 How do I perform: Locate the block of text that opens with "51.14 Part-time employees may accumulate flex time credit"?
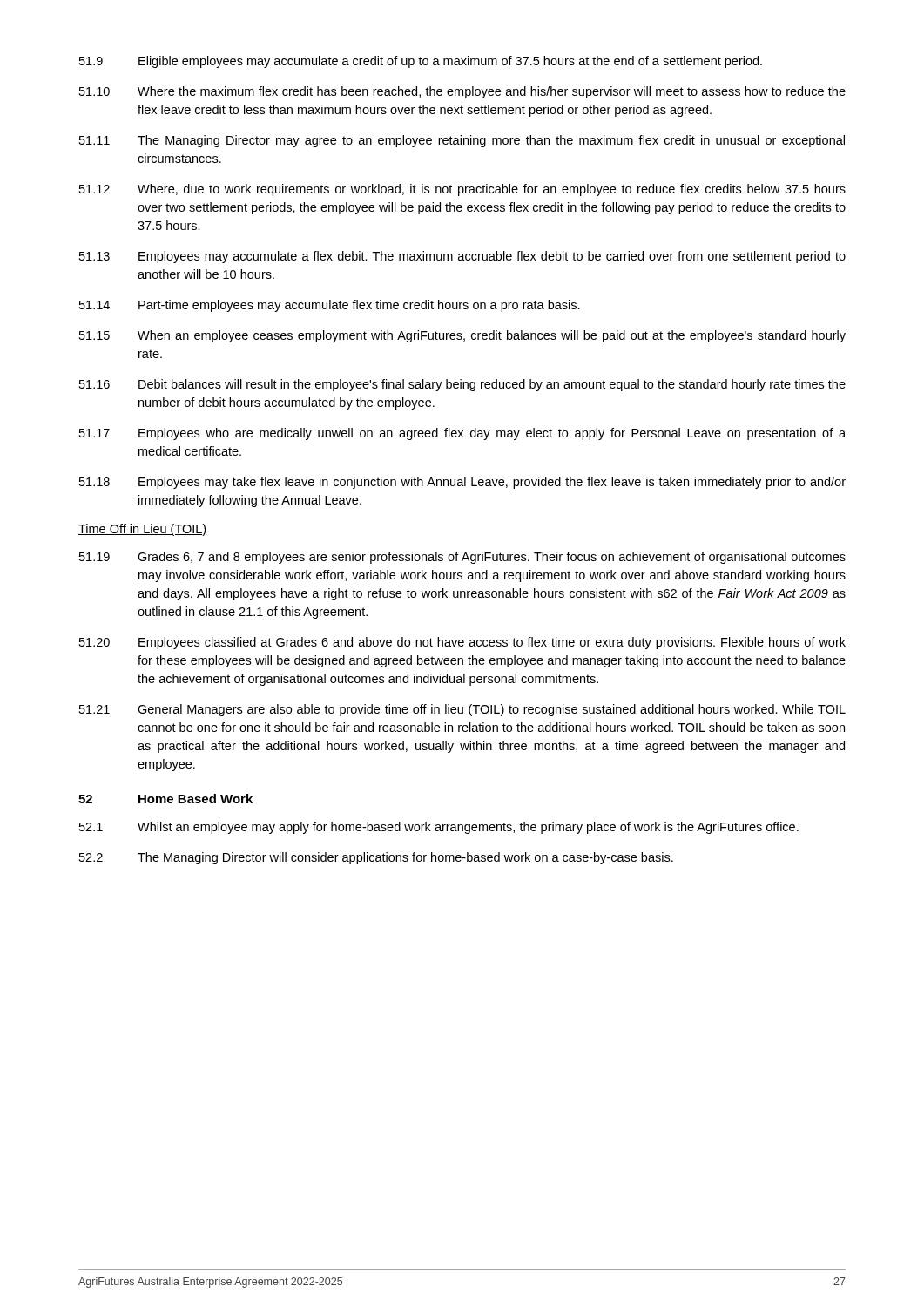(x=462, y=306)
